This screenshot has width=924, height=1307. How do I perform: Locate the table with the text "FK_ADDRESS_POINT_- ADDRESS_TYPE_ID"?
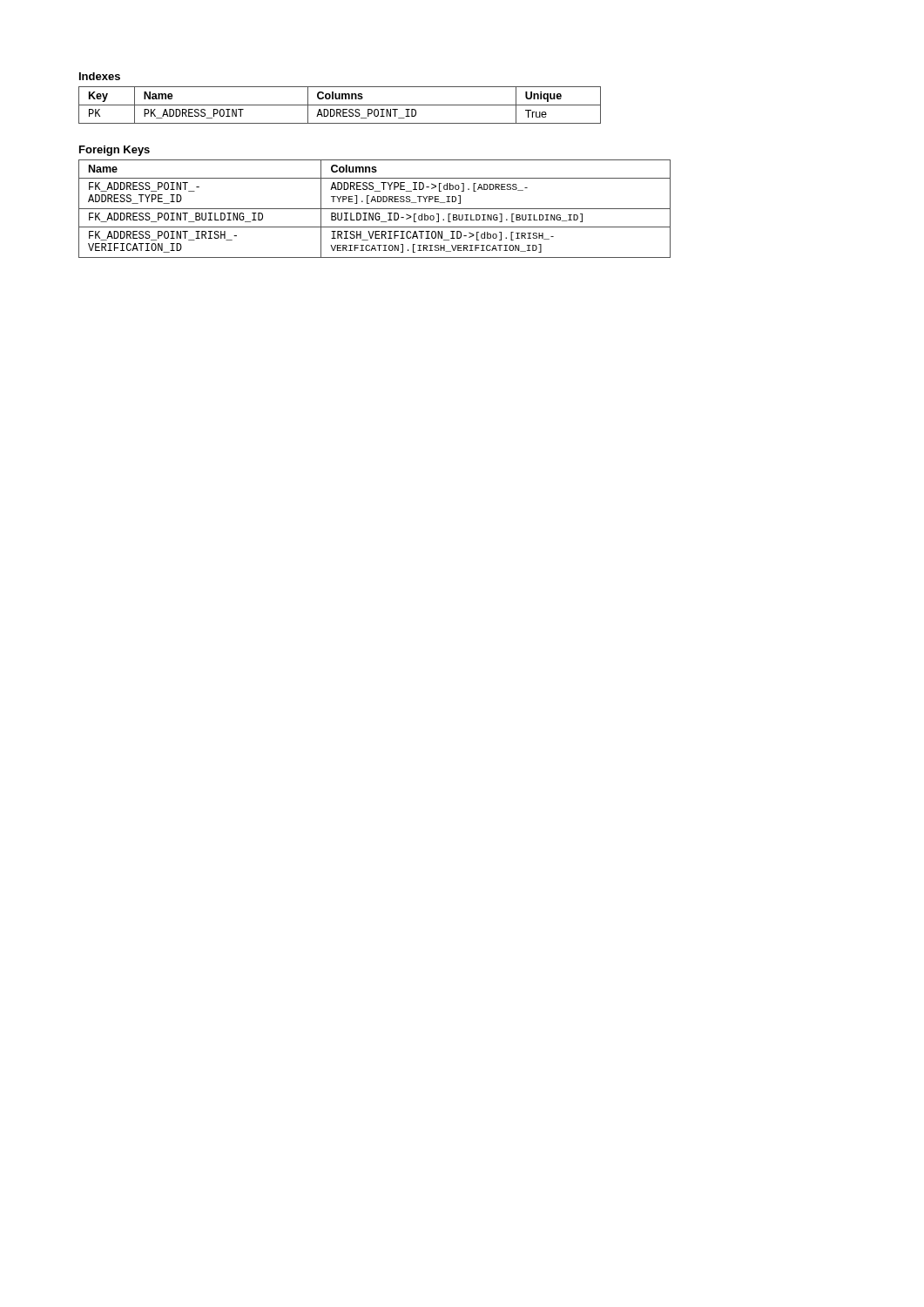point(457,209)
